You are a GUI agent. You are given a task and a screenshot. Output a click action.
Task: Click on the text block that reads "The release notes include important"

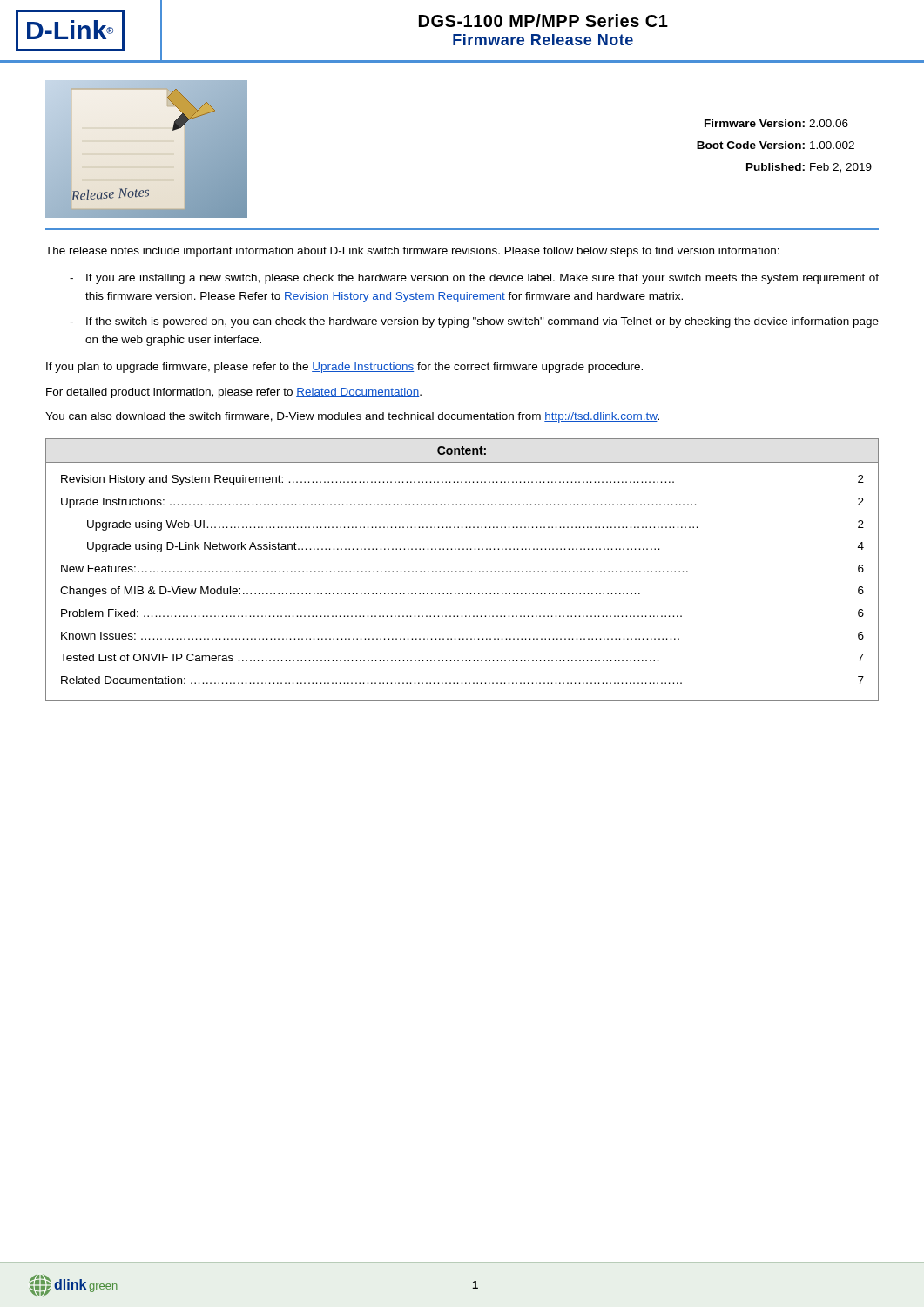[413, 251]
